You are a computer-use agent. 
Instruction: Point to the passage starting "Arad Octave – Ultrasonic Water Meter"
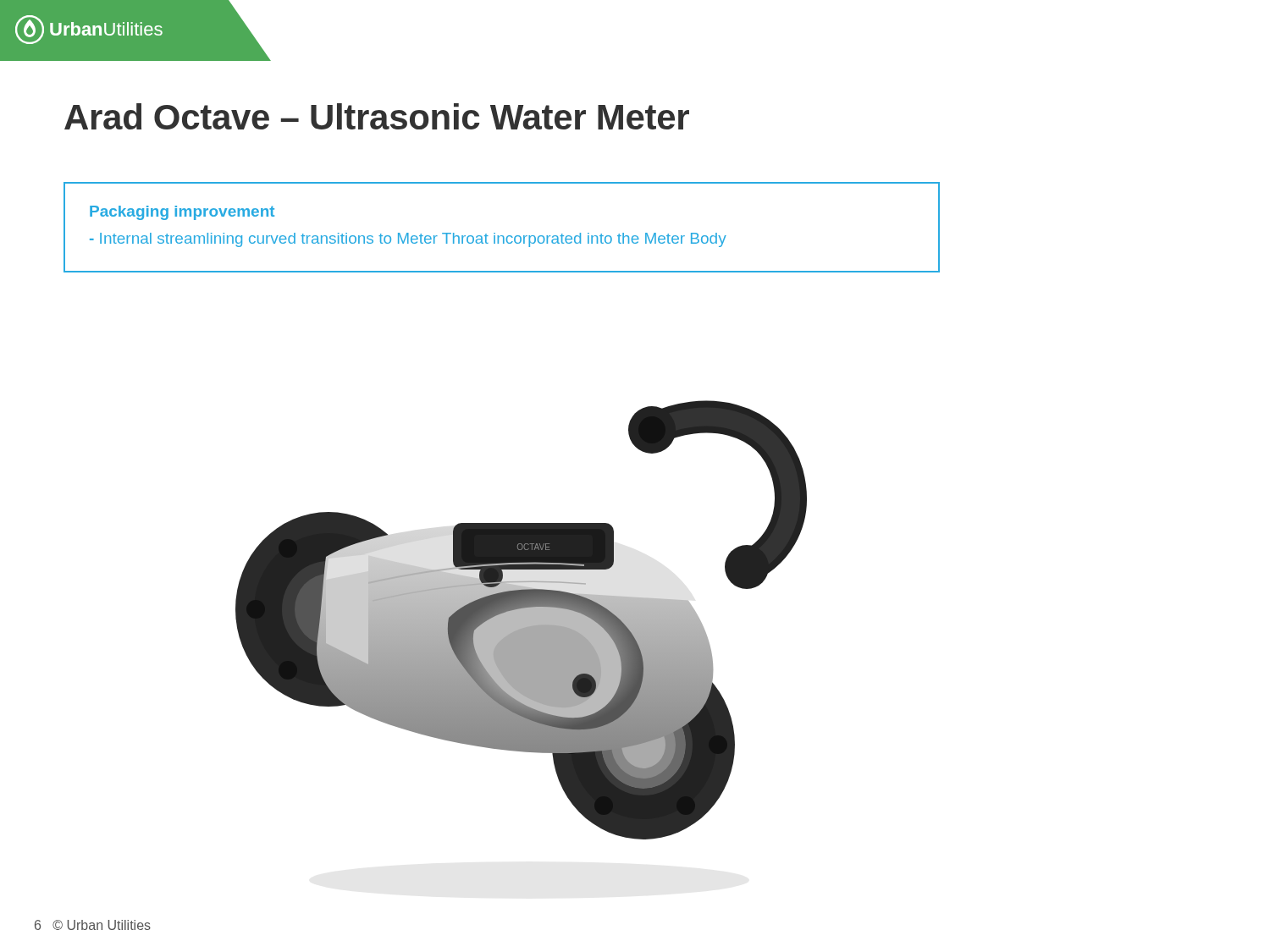point(376,117)
